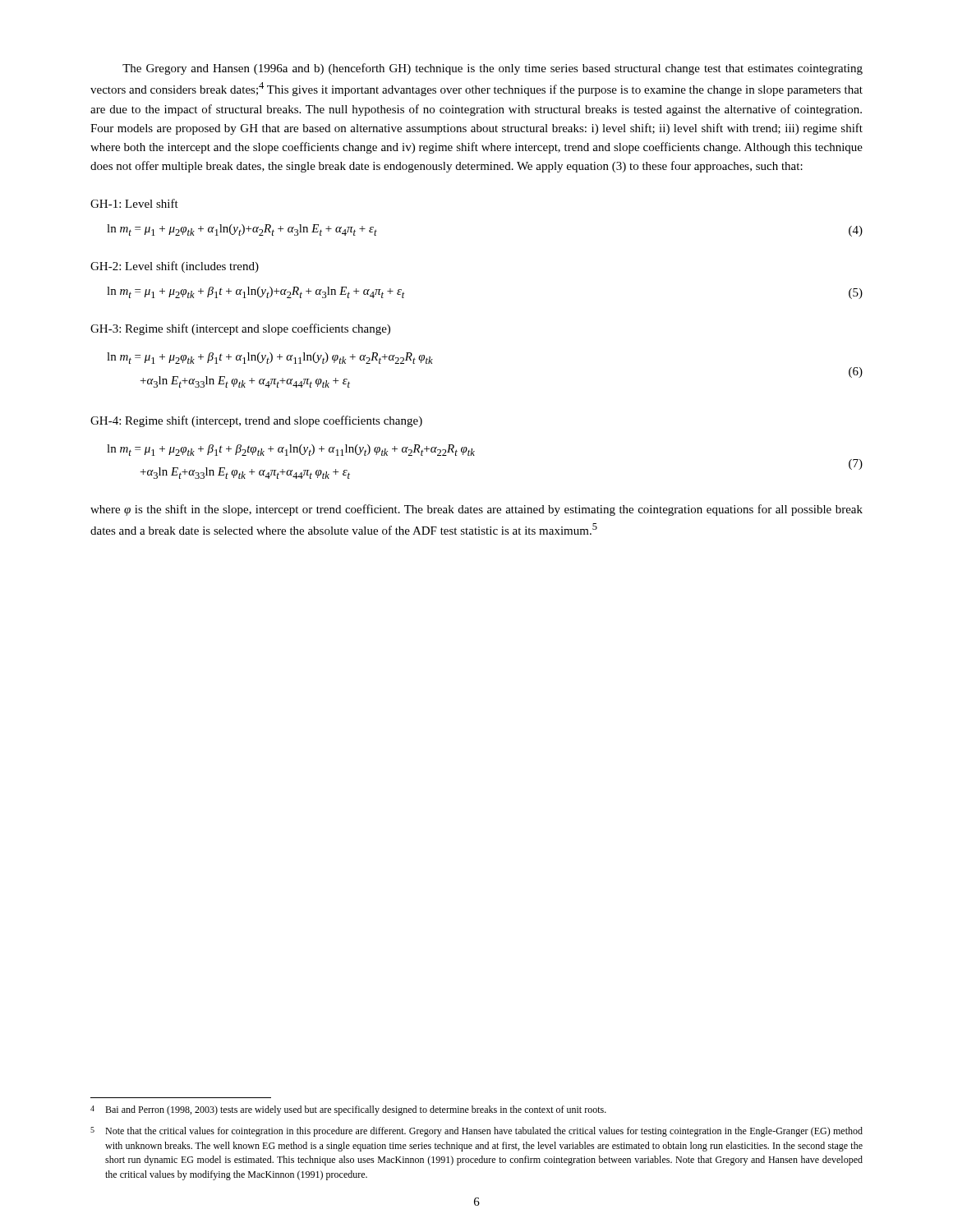Click where it says "GH-2: Level shift (includes trend)"
This screenshot has width=953, height=1232.
(x=175, y=266)
